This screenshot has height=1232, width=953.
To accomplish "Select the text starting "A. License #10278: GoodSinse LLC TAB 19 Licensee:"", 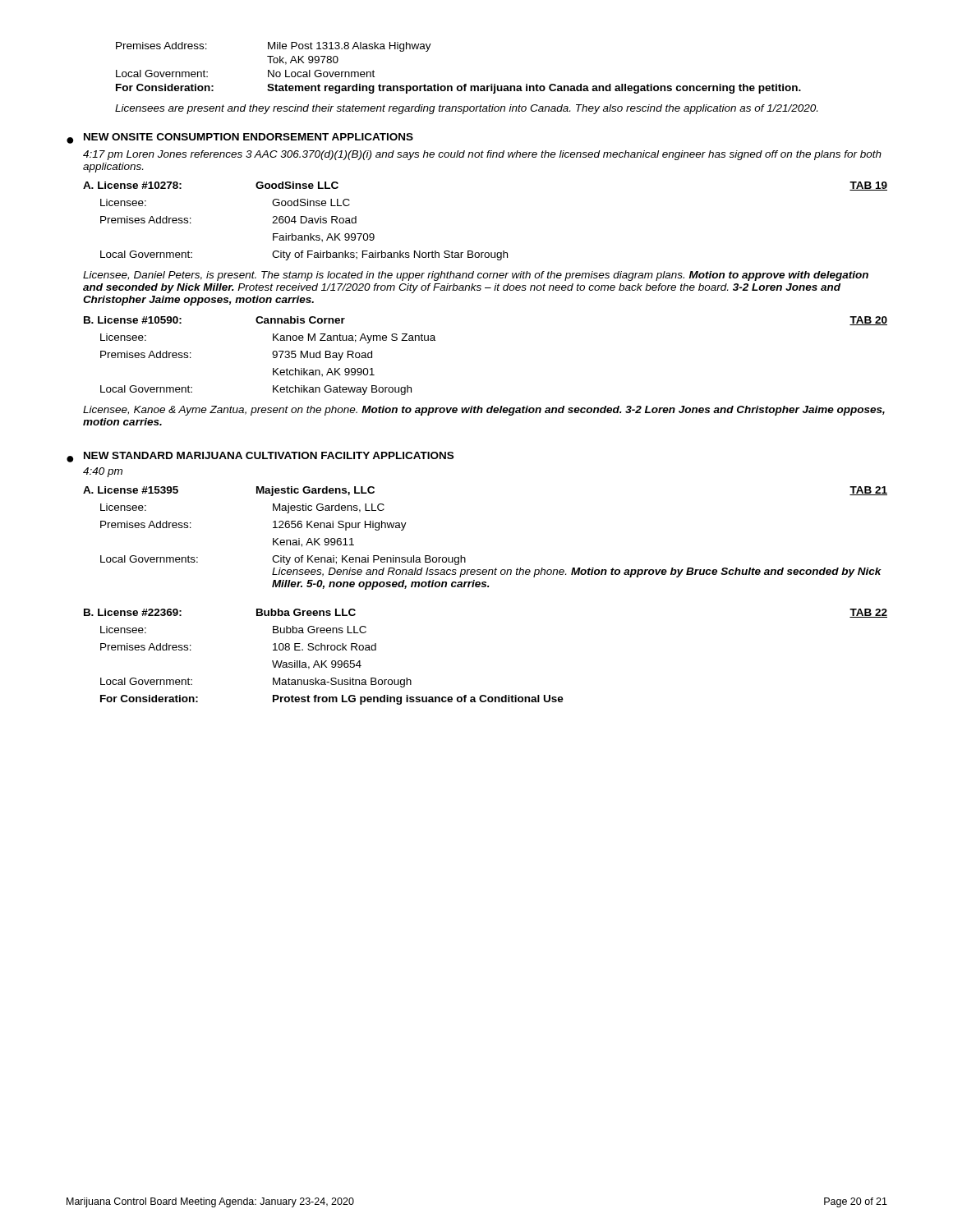I will click(133, 186).
